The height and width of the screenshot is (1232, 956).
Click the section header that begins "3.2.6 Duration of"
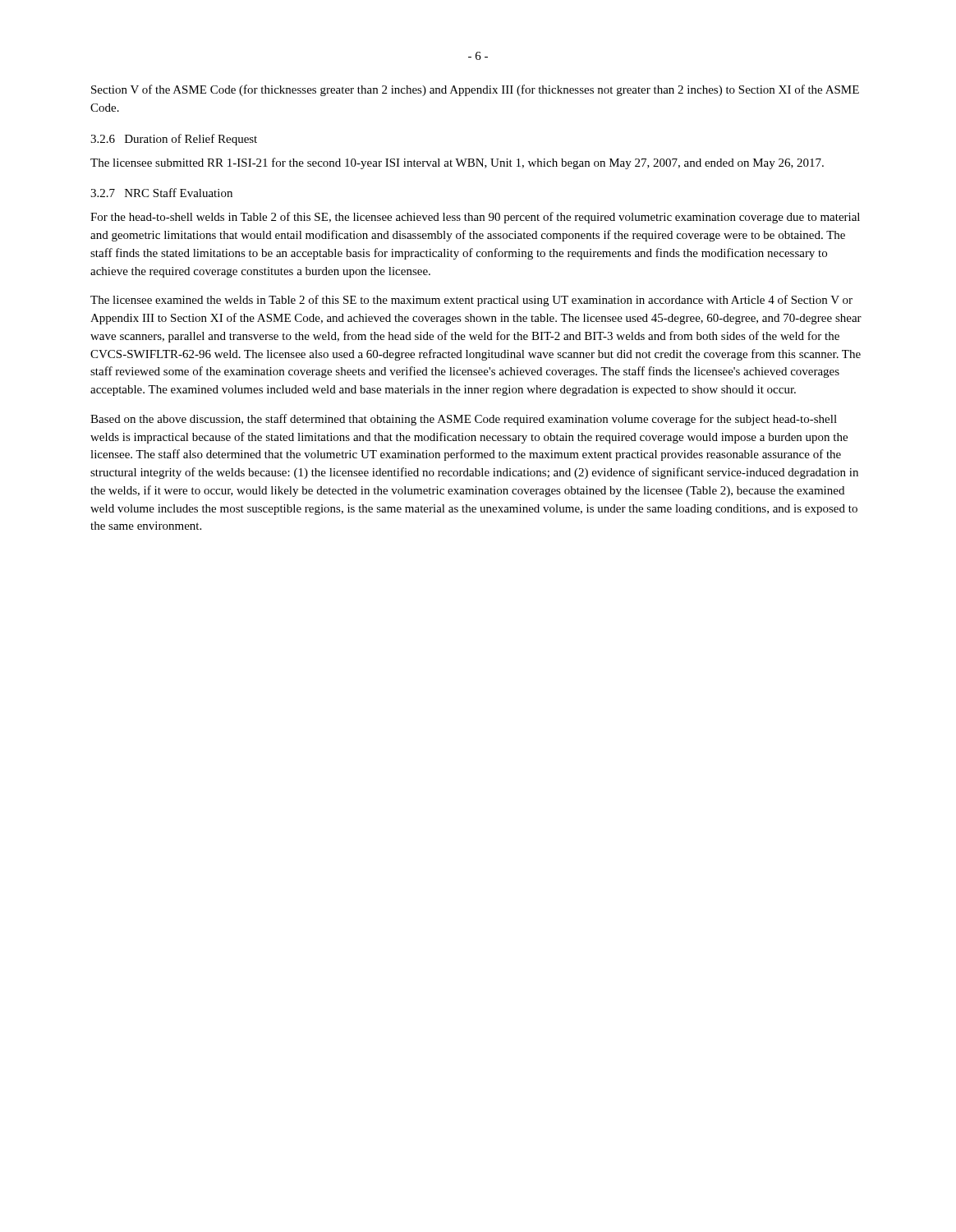(174, 138)
